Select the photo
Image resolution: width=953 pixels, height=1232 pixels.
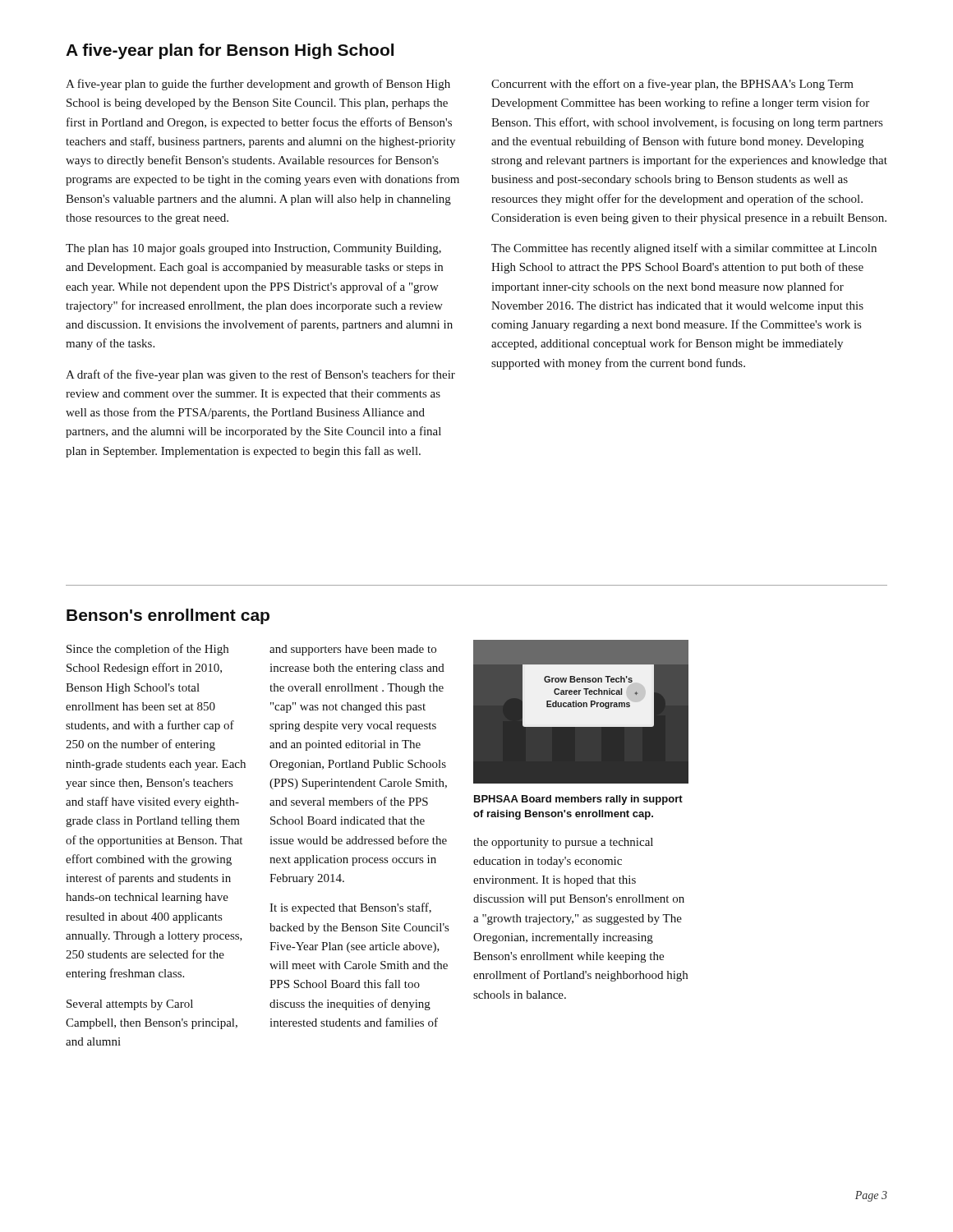(x=581, y=712)
